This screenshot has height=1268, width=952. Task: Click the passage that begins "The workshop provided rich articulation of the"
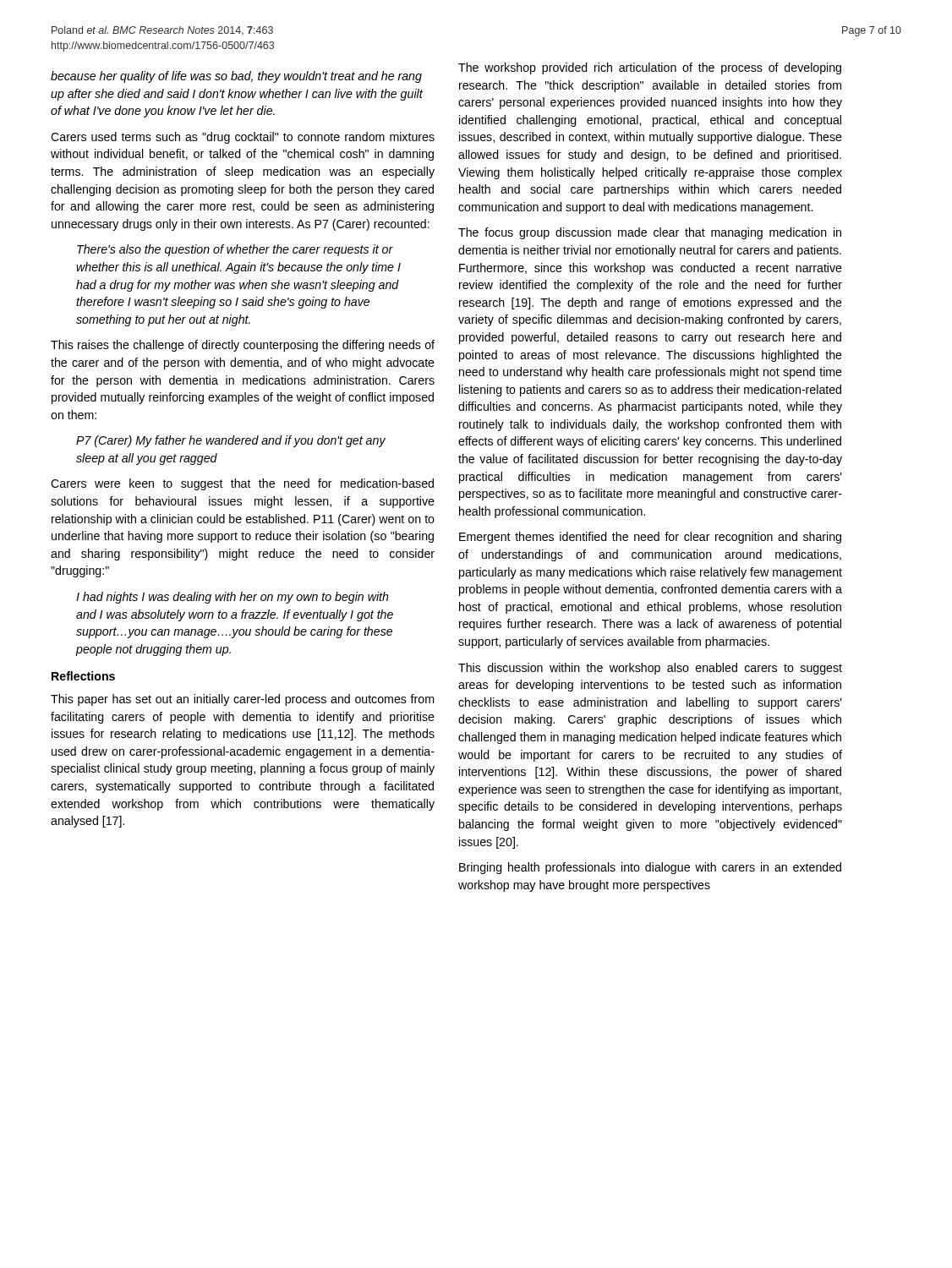[650, 138]
